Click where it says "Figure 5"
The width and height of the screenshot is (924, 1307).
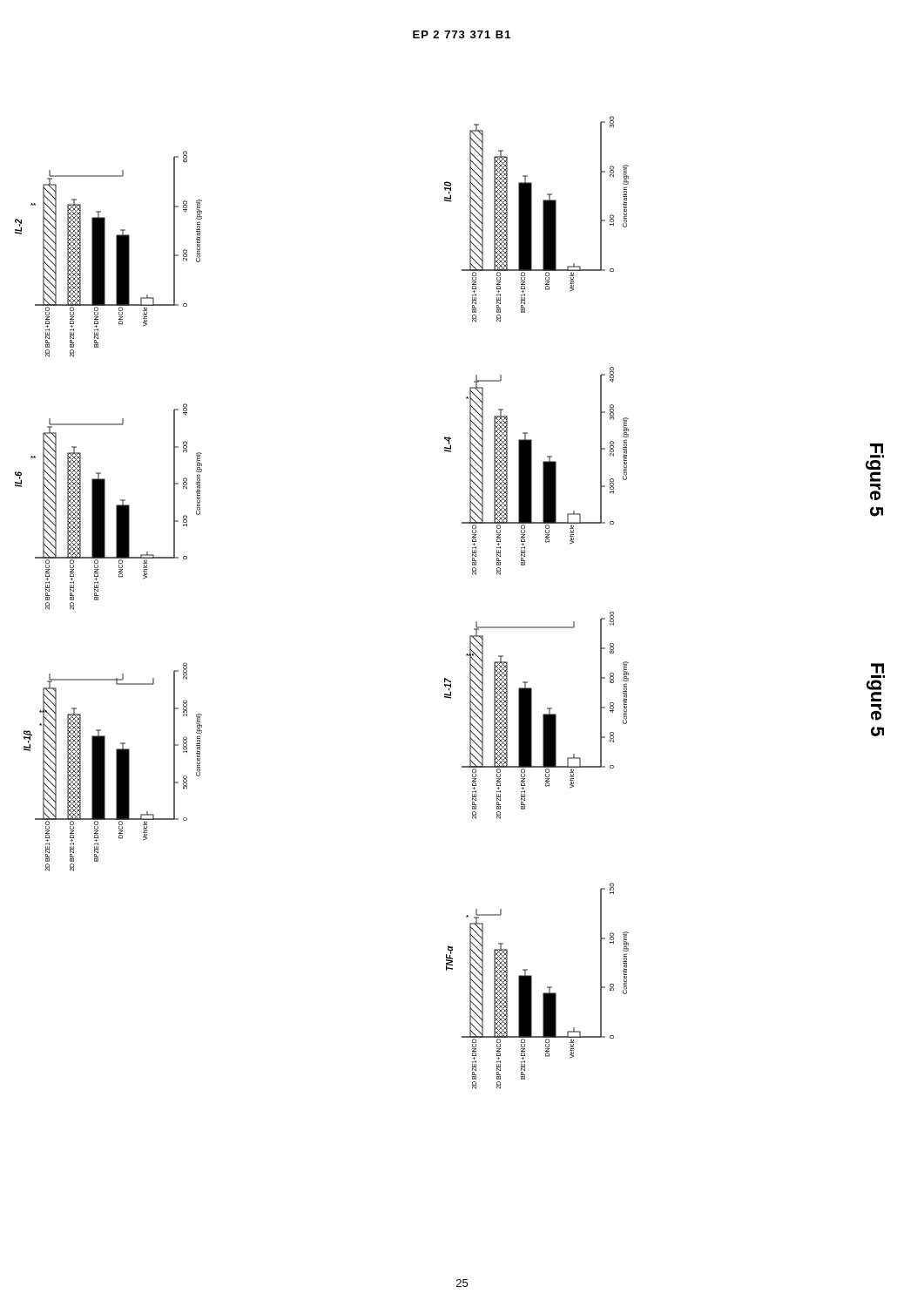pyautogui.click(x=877, y=479)
